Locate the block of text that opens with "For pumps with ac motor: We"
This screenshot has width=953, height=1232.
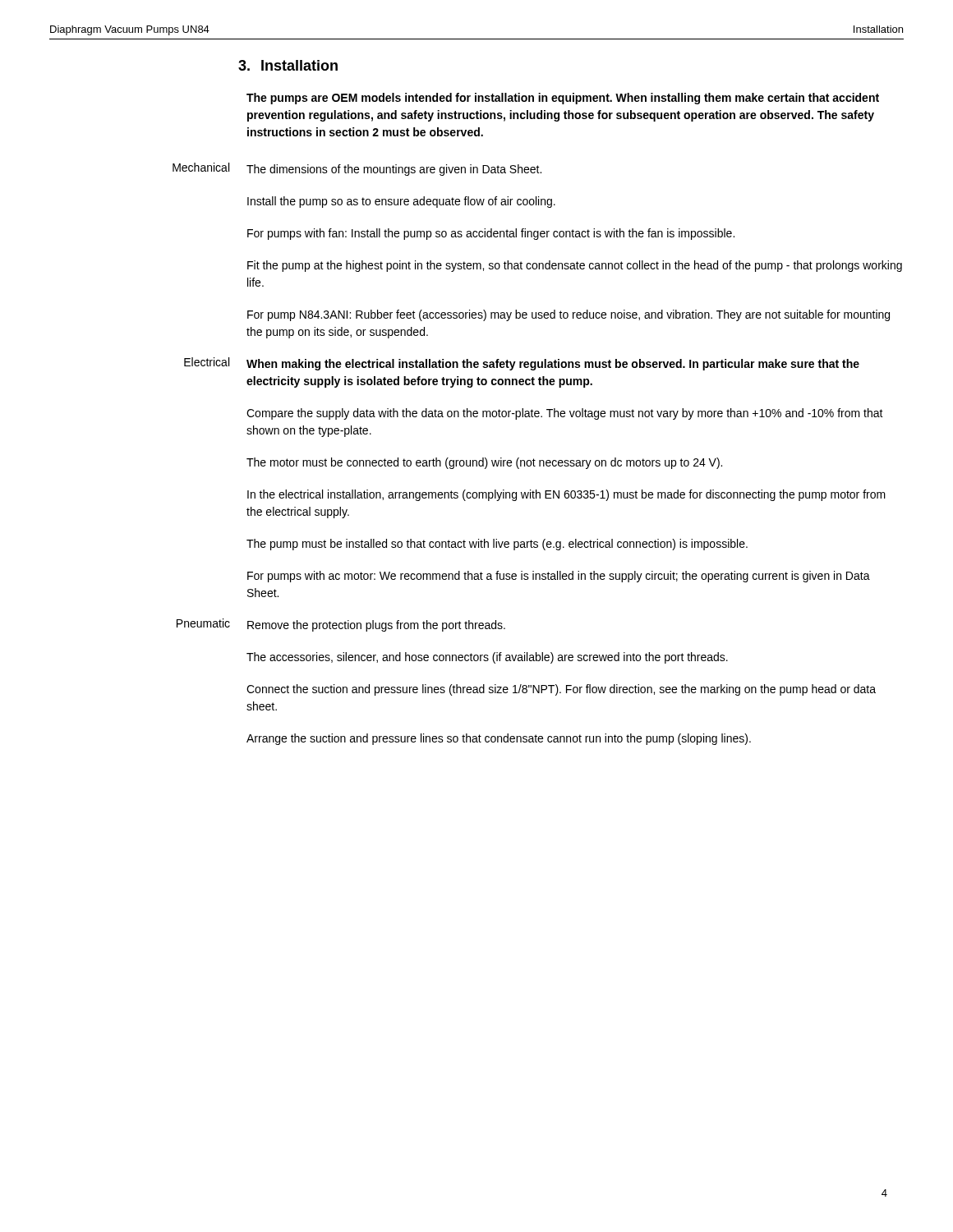[575, 585]
